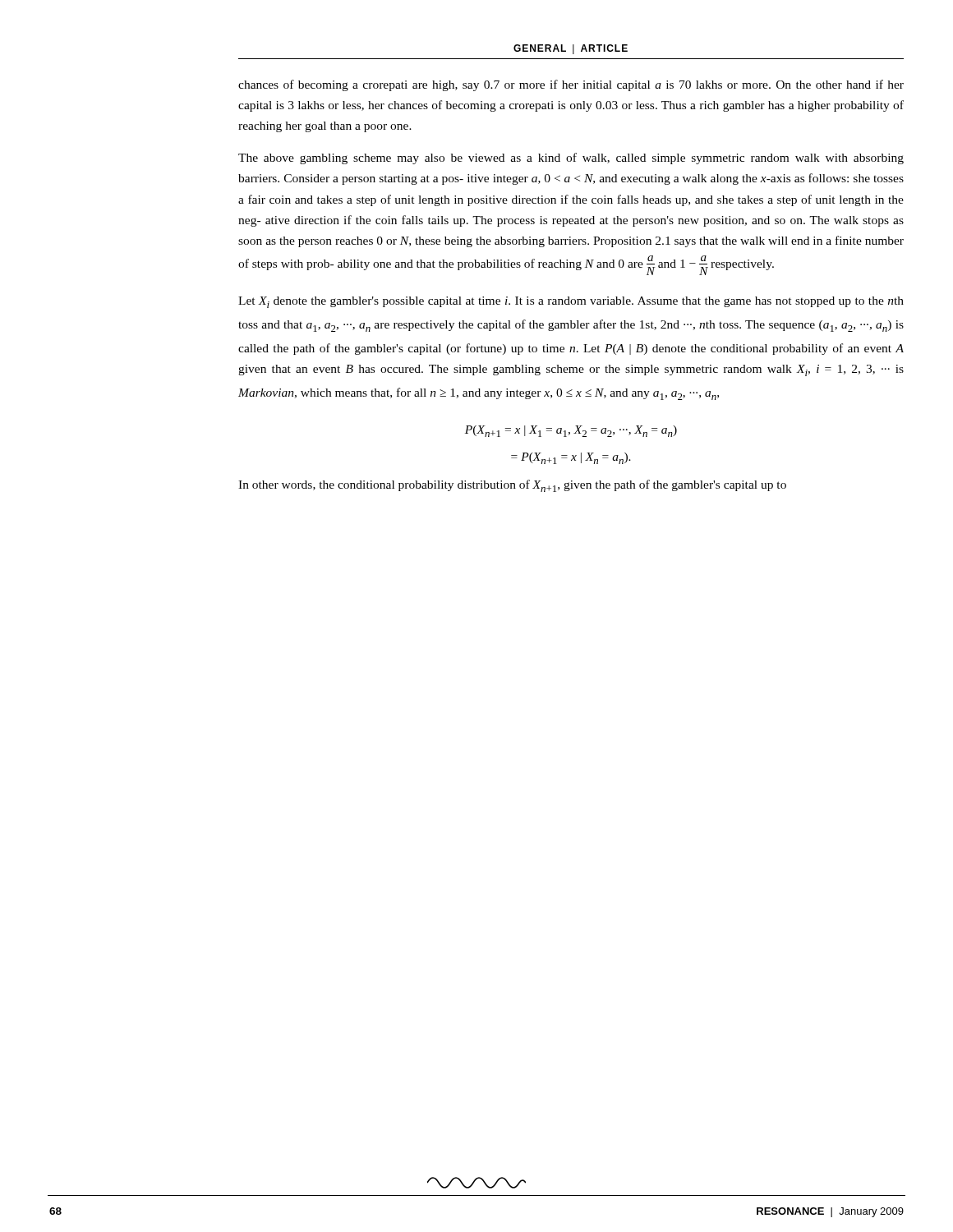
Task: Select the text block with the text "In other words,"
Action: pos(512,486)
